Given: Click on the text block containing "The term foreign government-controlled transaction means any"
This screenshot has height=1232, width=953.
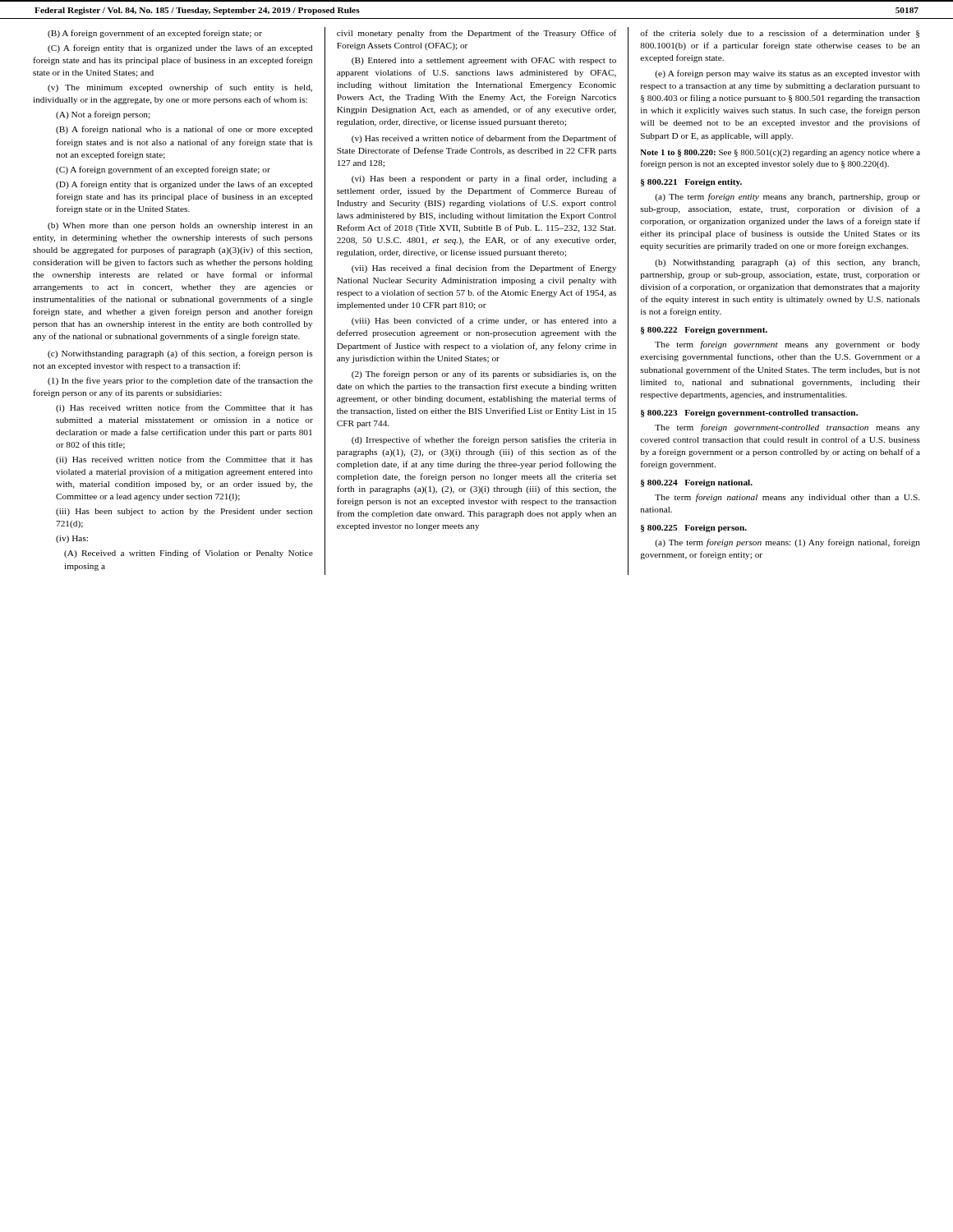Looking at the screenshot, I should [x=780, y=445].
